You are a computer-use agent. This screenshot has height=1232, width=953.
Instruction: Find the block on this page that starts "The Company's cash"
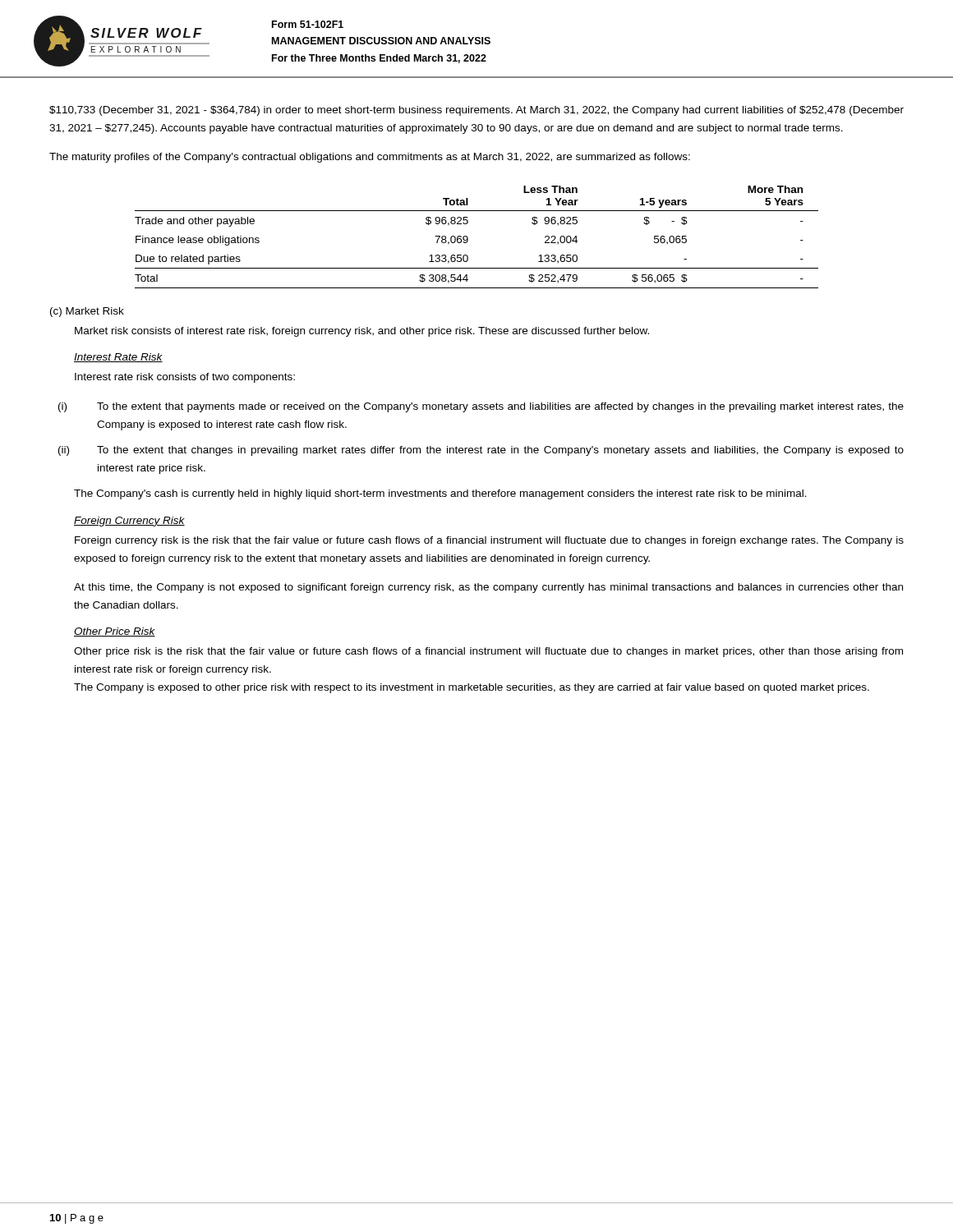pos(441,494)
